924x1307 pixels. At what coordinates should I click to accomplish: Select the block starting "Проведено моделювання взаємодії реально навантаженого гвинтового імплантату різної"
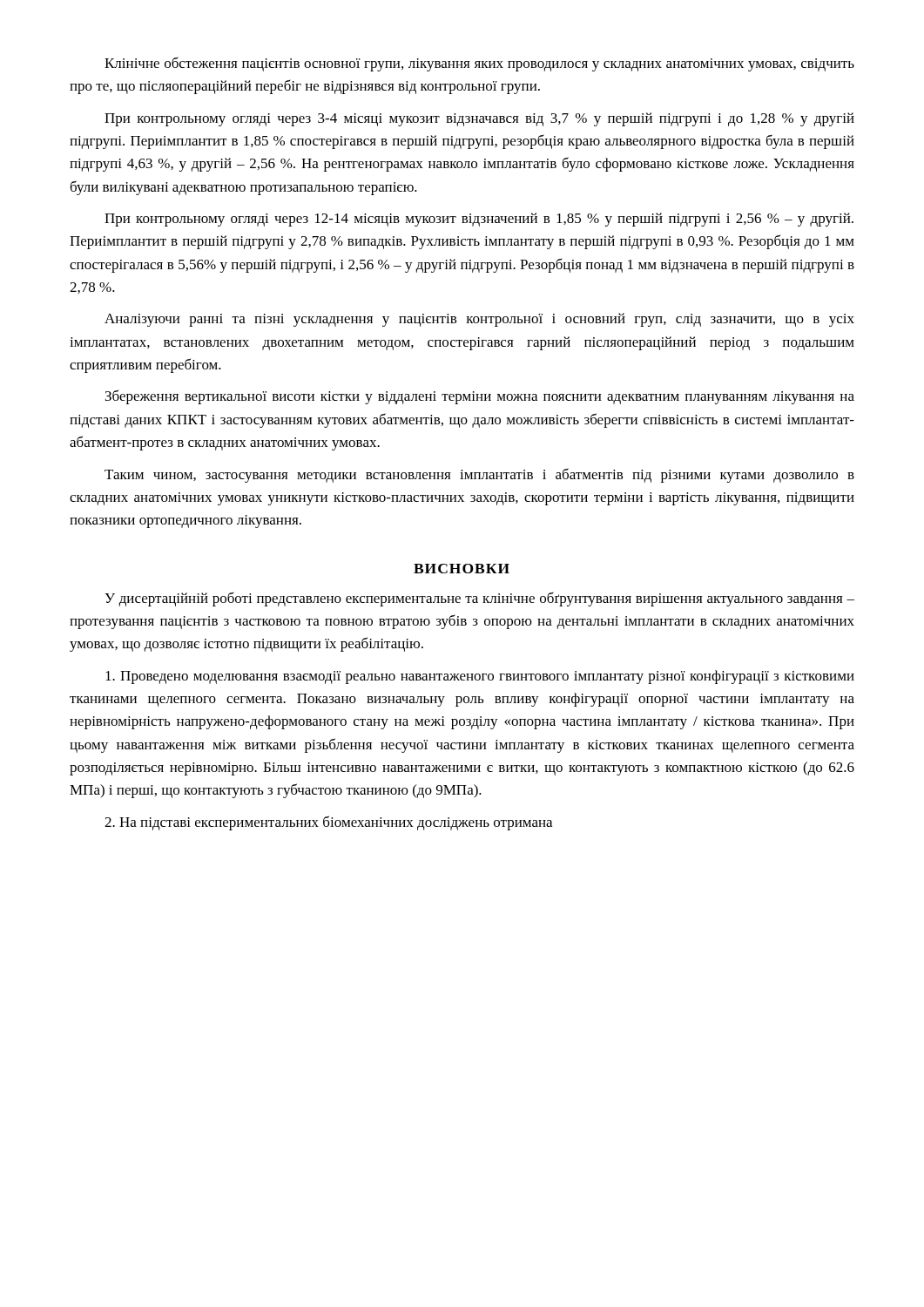coord(462,733)
